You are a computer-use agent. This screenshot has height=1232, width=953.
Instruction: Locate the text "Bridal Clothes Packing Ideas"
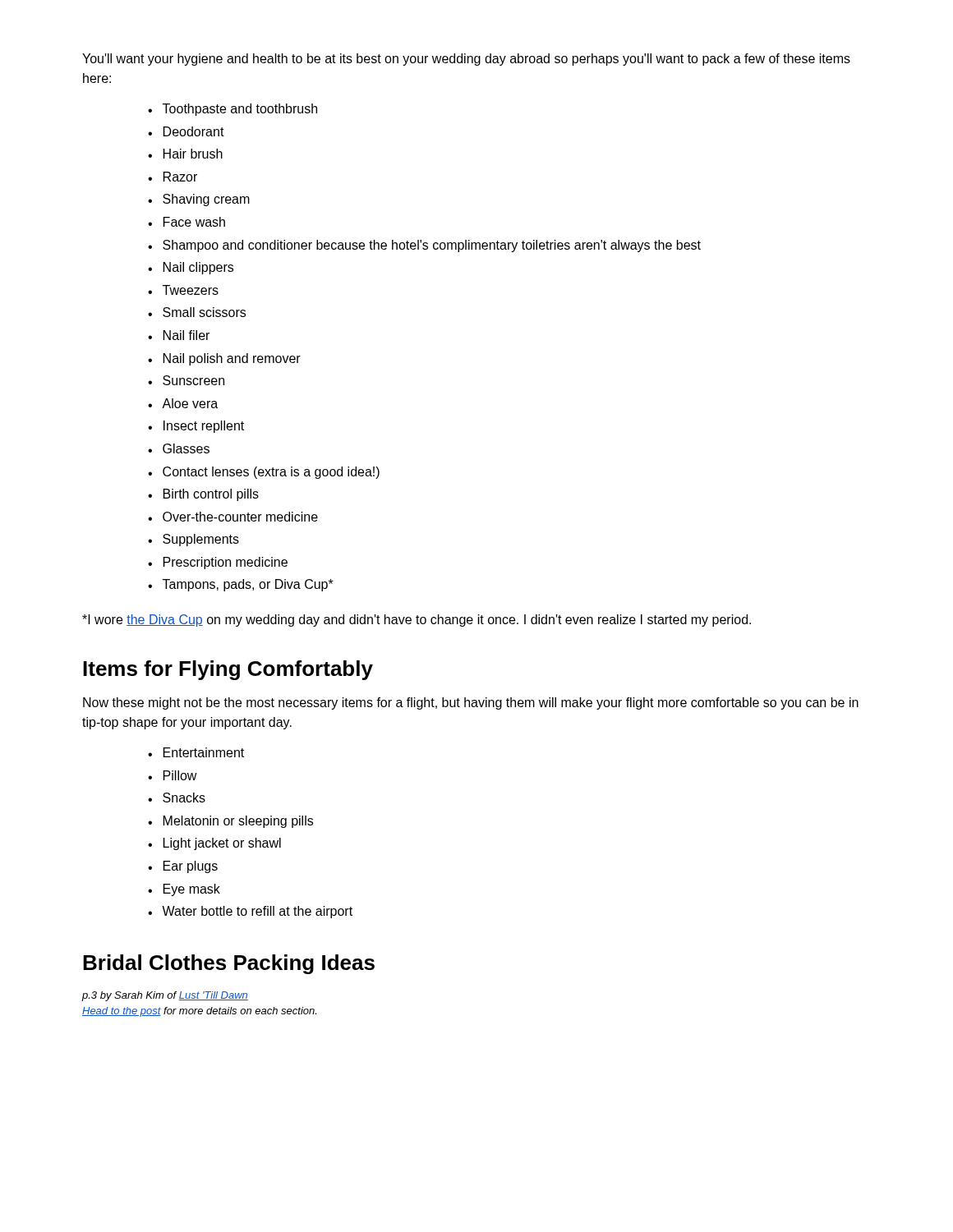229,962
